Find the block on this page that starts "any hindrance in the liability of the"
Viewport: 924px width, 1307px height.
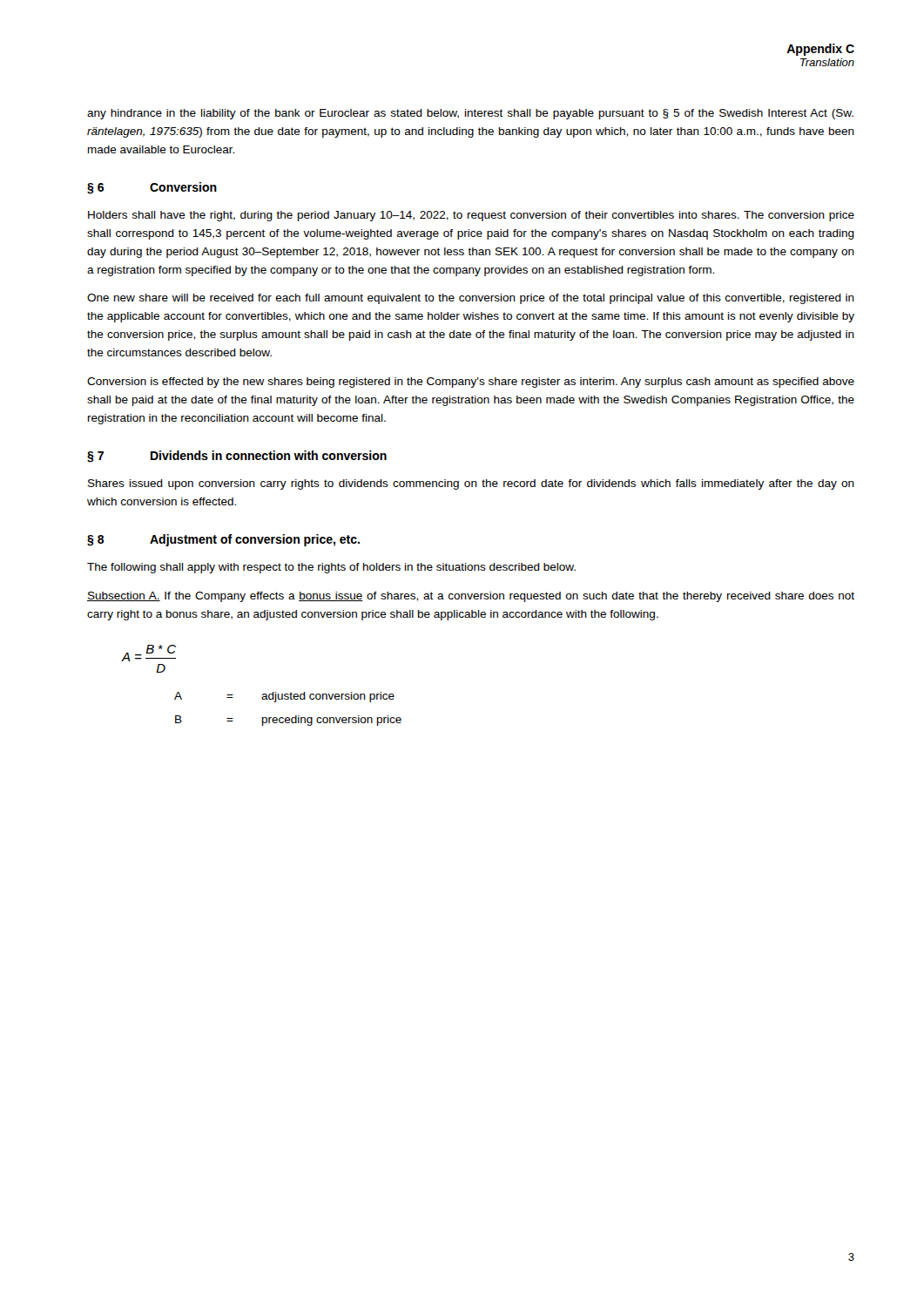click(x=471, y=131)
